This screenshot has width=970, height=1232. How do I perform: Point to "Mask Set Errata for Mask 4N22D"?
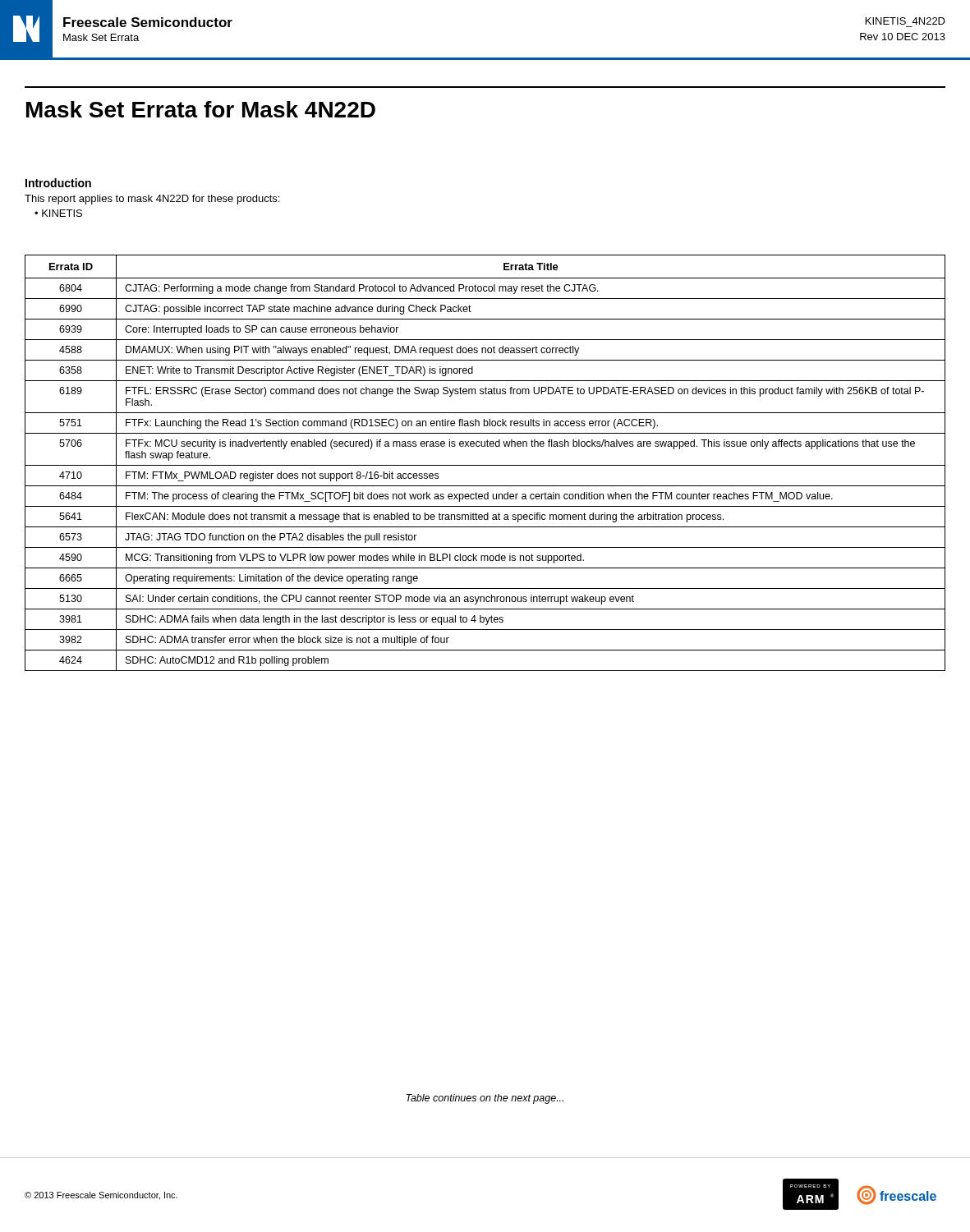pos(200,110)
